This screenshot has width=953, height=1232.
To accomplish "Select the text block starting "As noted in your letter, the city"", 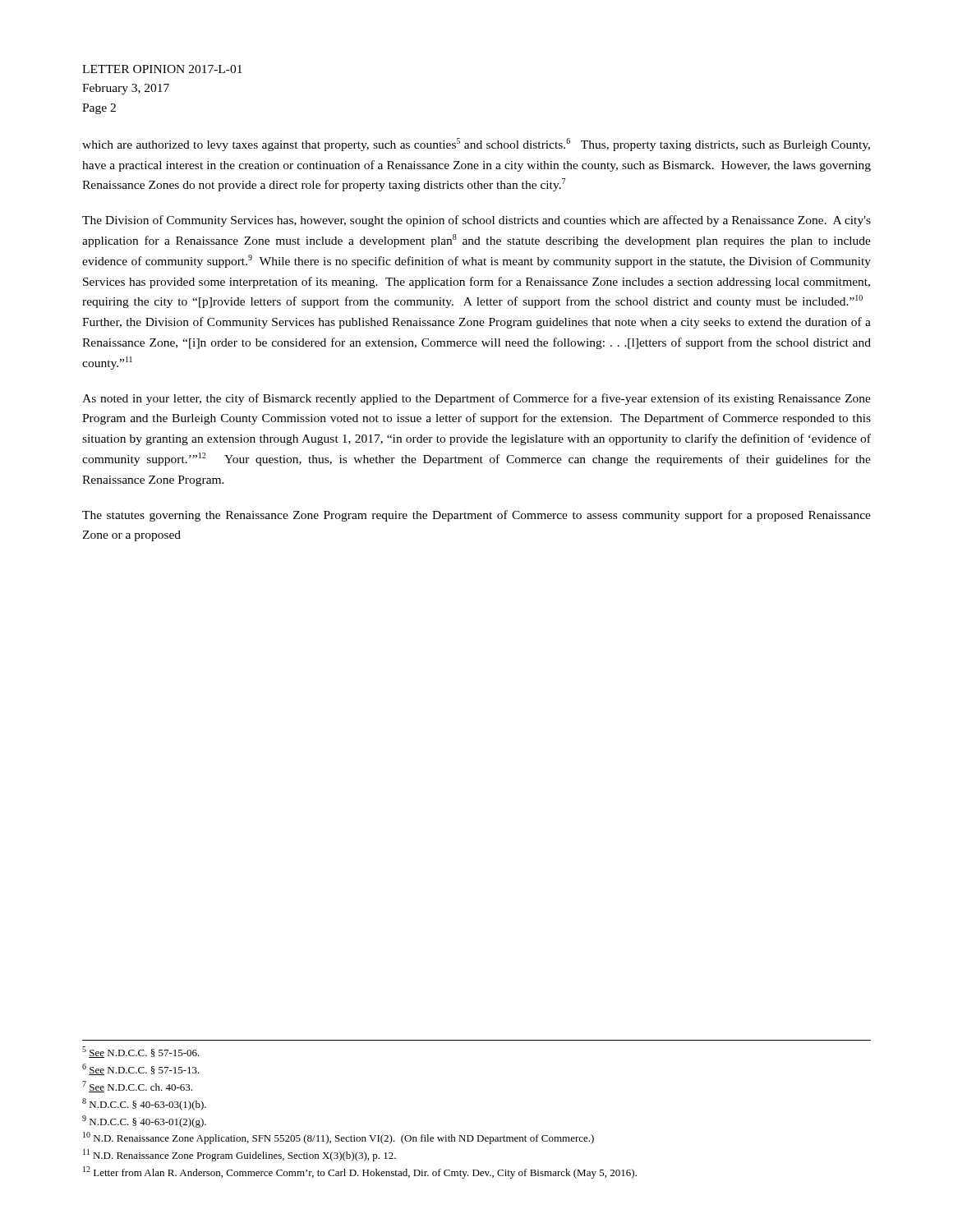I will point(476,438).
